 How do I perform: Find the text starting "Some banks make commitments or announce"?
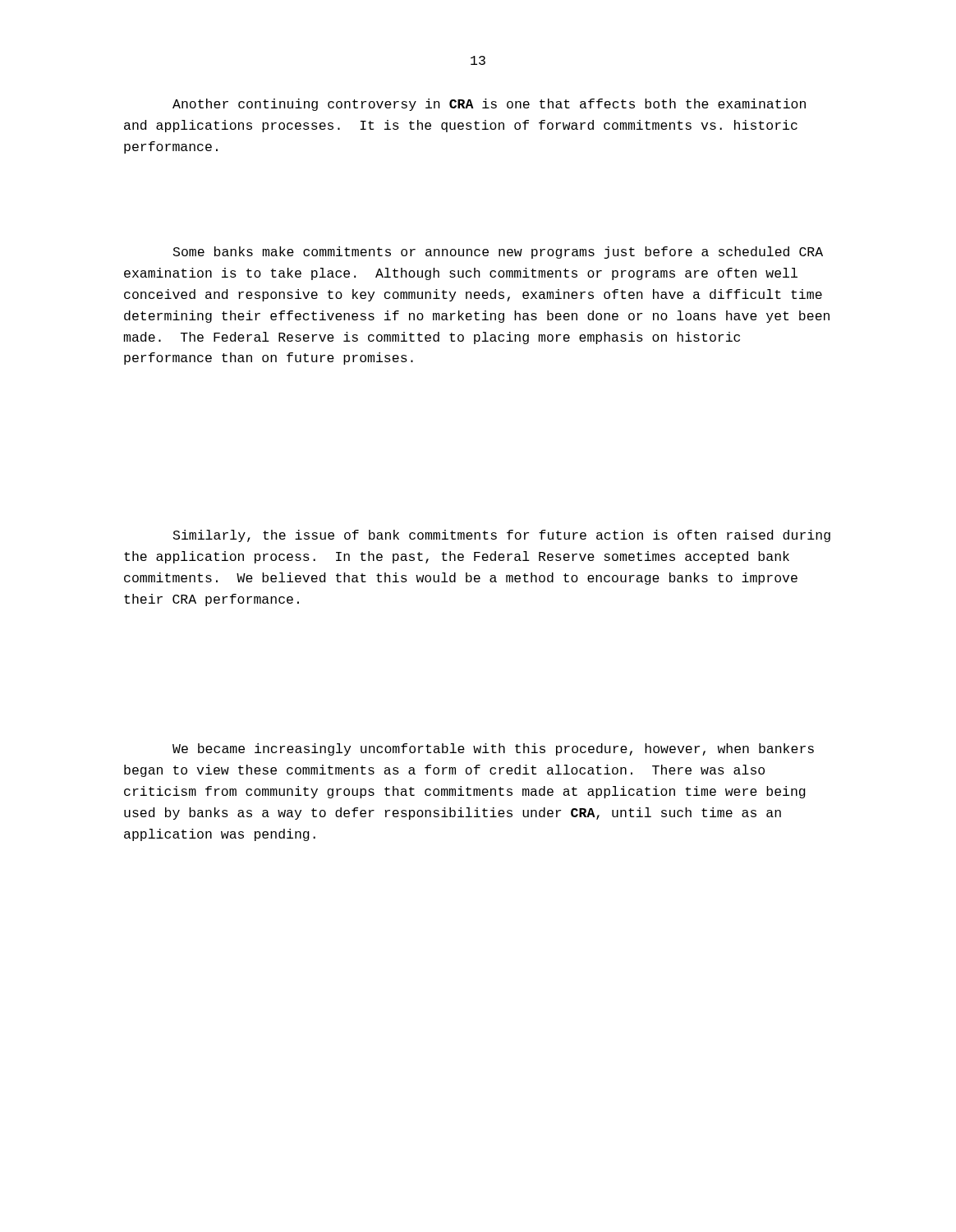(x=477, y=306)
